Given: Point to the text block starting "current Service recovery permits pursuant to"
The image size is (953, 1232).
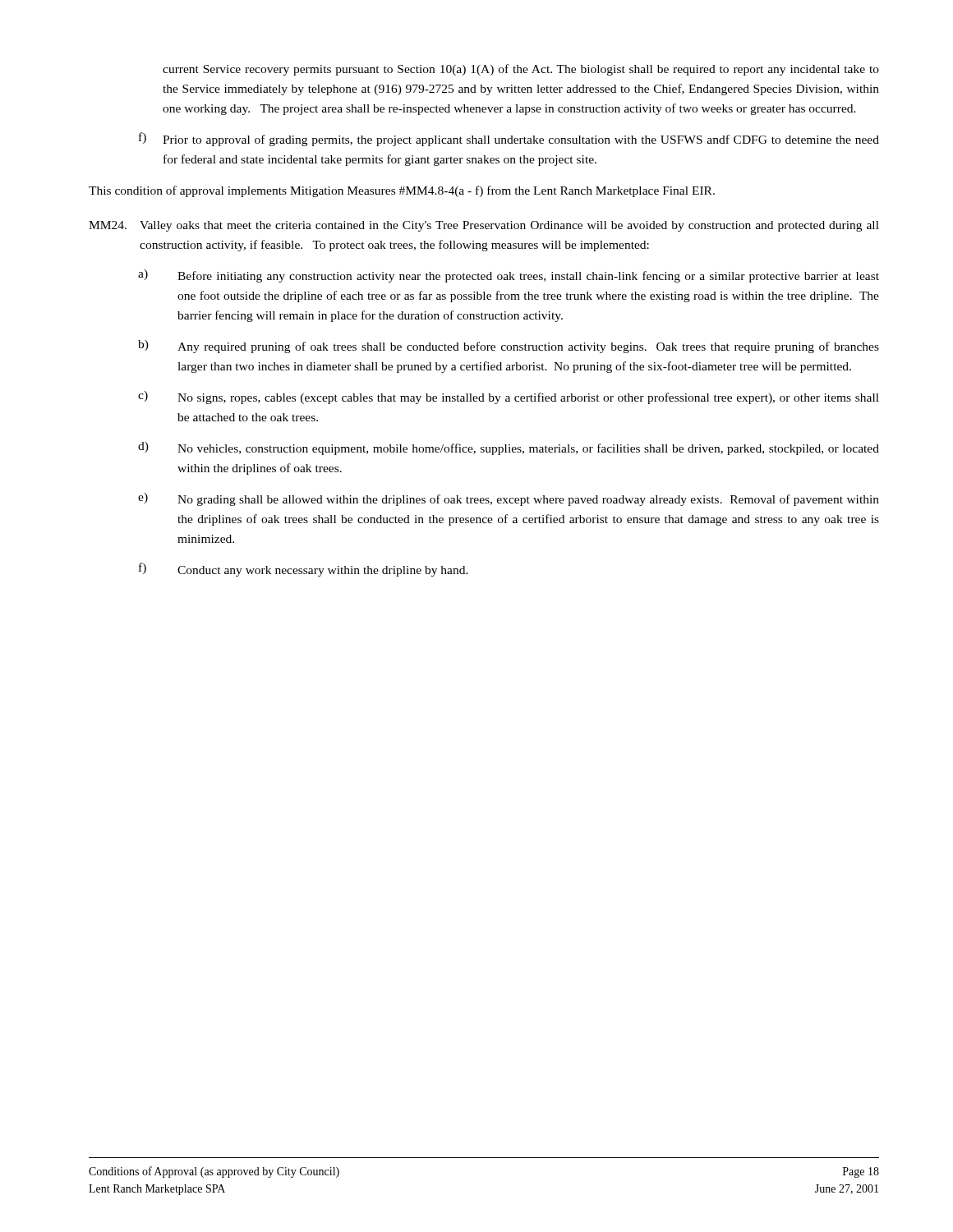Looking at the screenshot, I should 521,88.
